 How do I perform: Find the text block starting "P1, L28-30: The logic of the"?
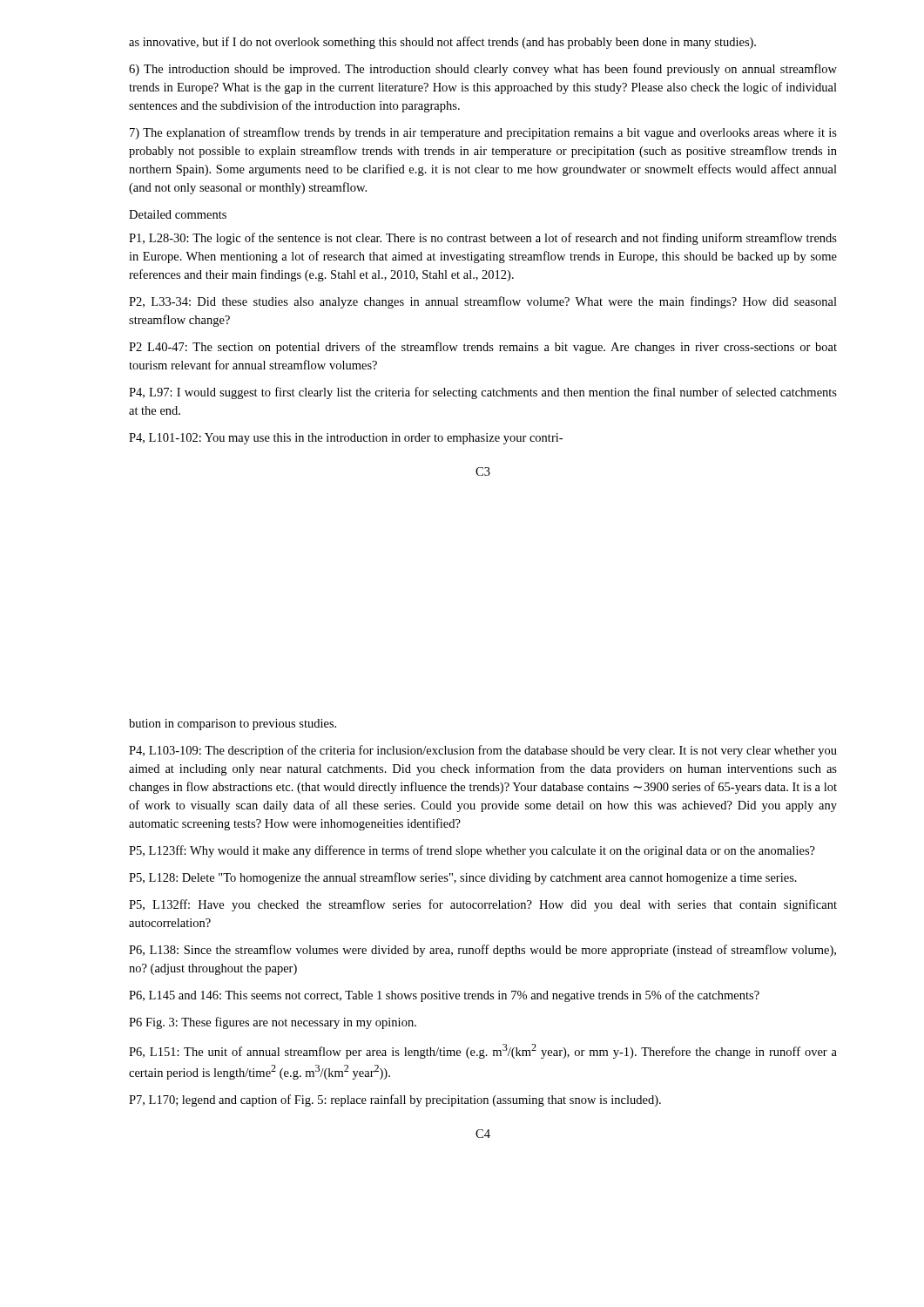click(483, 256)
